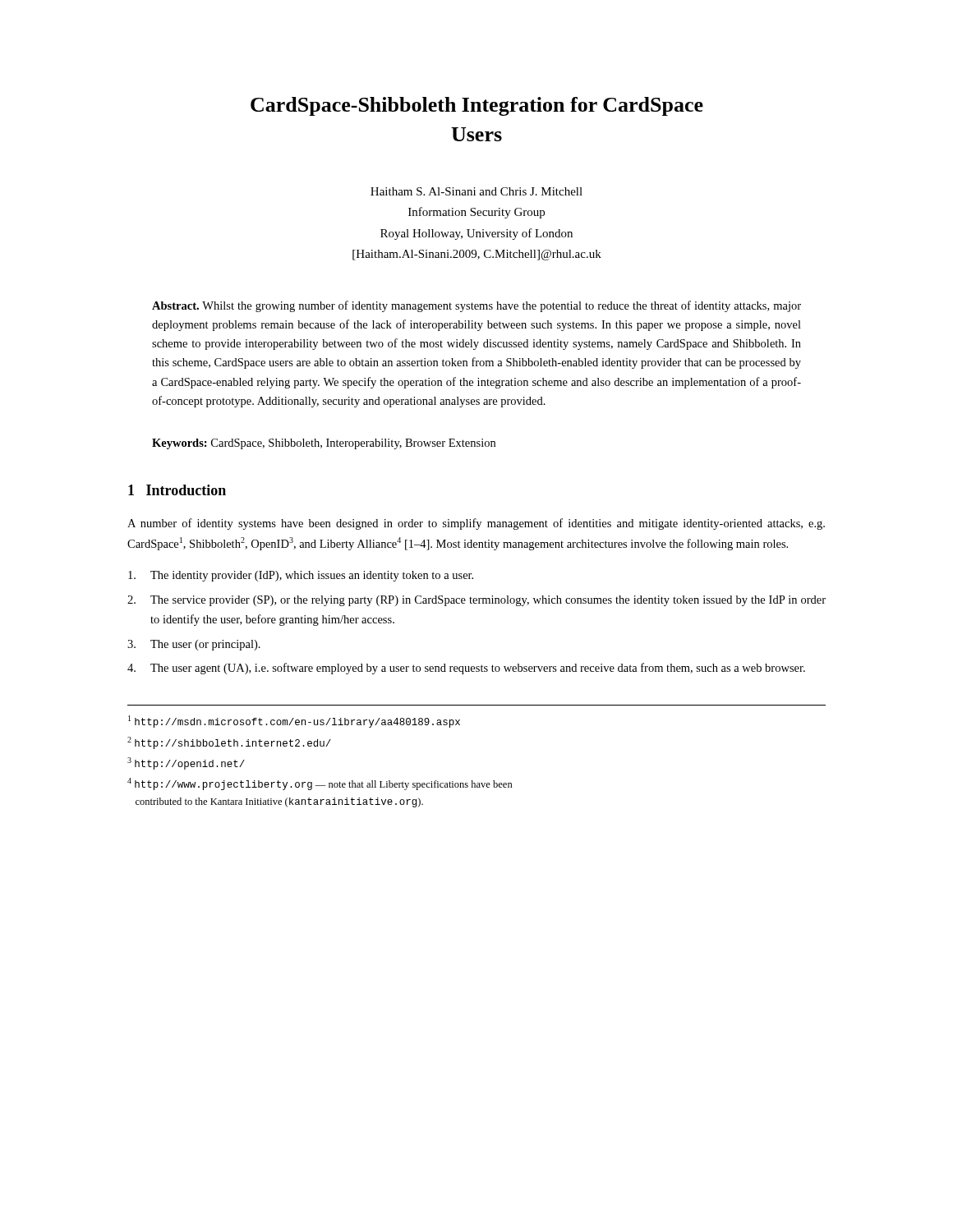
Task: Point to the text starting "4. The user agent"
Action: (476, 669)
